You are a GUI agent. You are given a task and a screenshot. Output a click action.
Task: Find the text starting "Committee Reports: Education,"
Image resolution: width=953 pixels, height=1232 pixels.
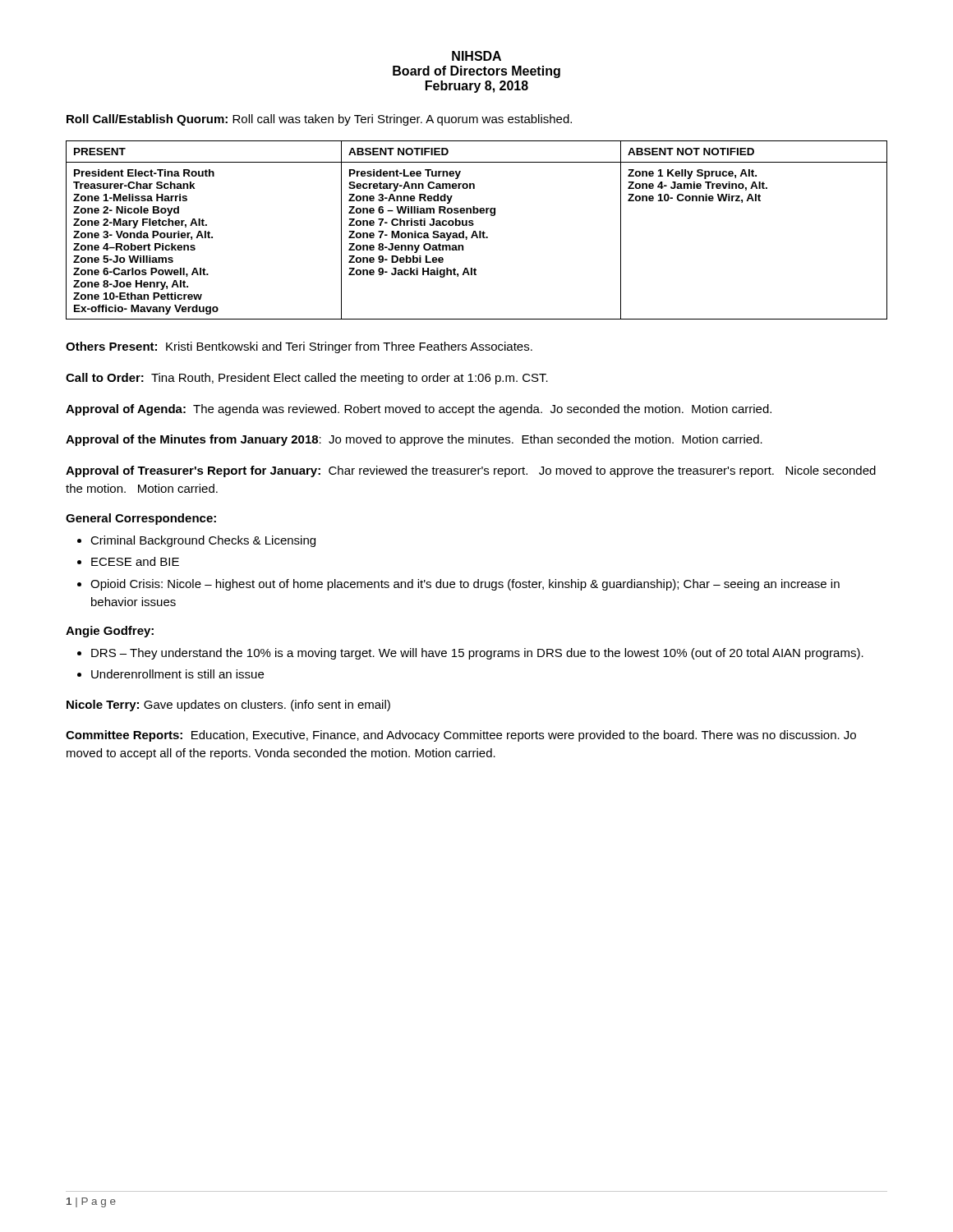click(x=461, y=744)
